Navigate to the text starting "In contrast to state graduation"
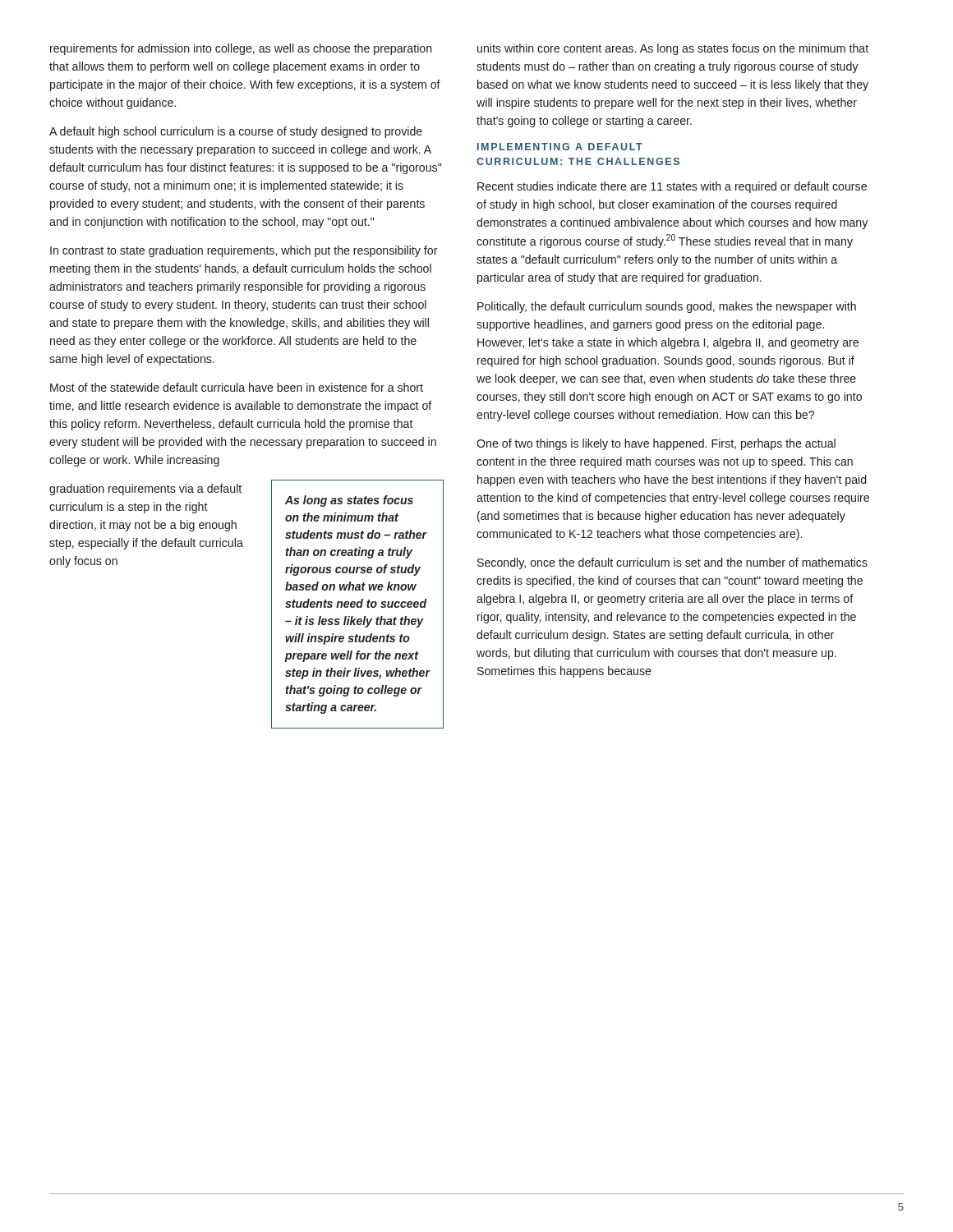 coord(246,305)
